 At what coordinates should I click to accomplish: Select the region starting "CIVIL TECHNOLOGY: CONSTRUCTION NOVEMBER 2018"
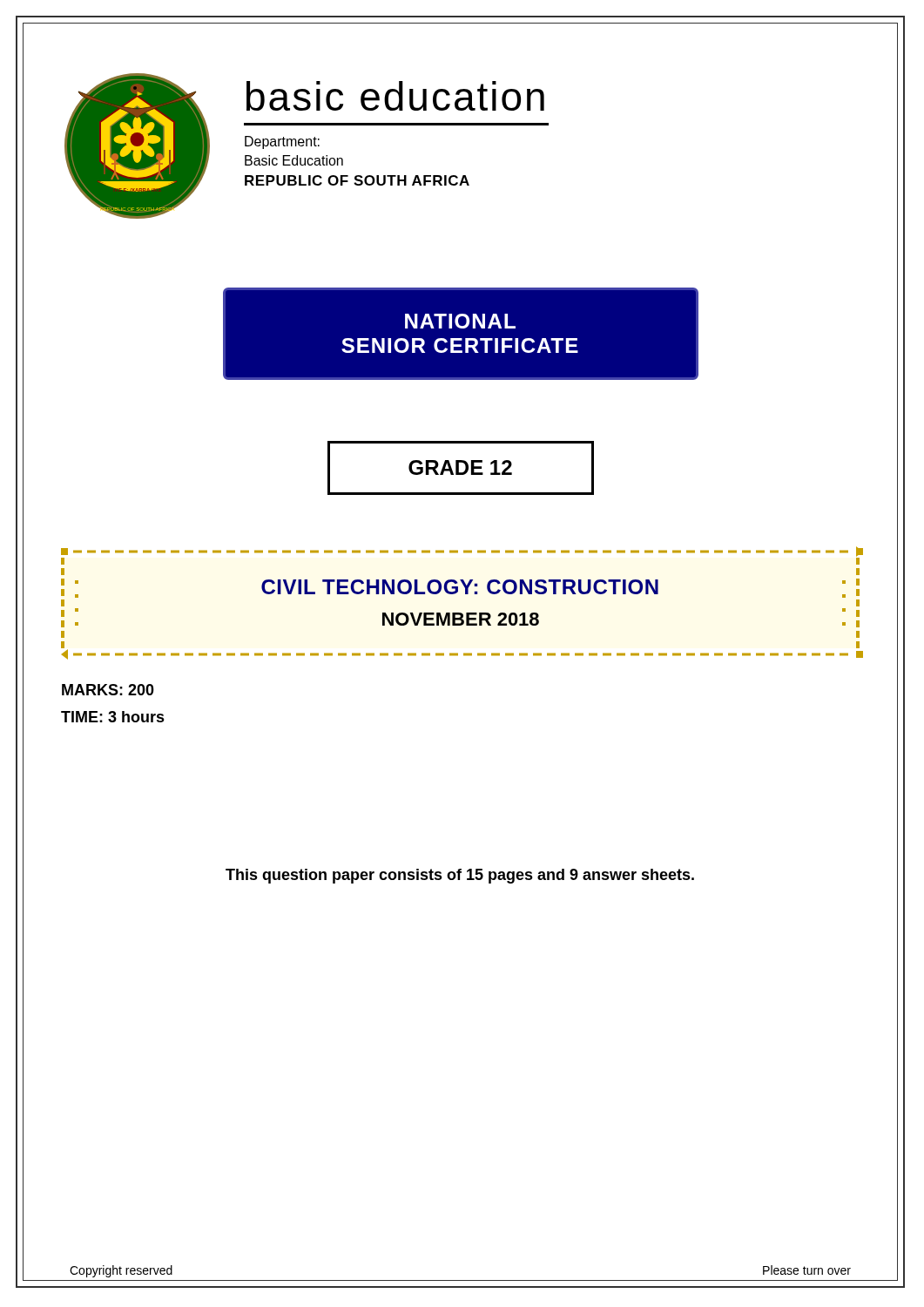coord(460,603)
